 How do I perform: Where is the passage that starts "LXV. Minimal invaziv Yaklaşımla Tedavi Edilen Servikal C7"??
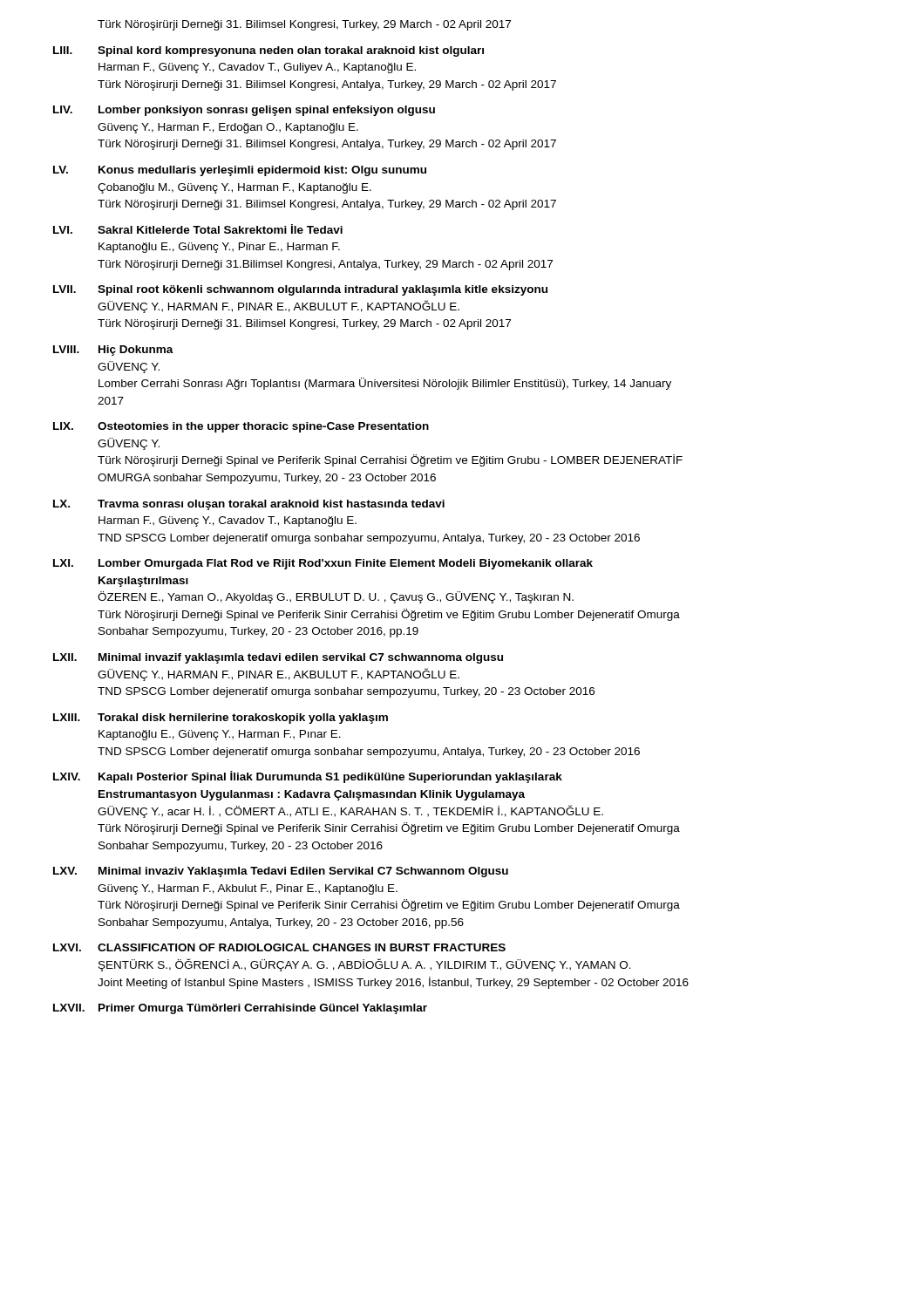coord(464,897)
